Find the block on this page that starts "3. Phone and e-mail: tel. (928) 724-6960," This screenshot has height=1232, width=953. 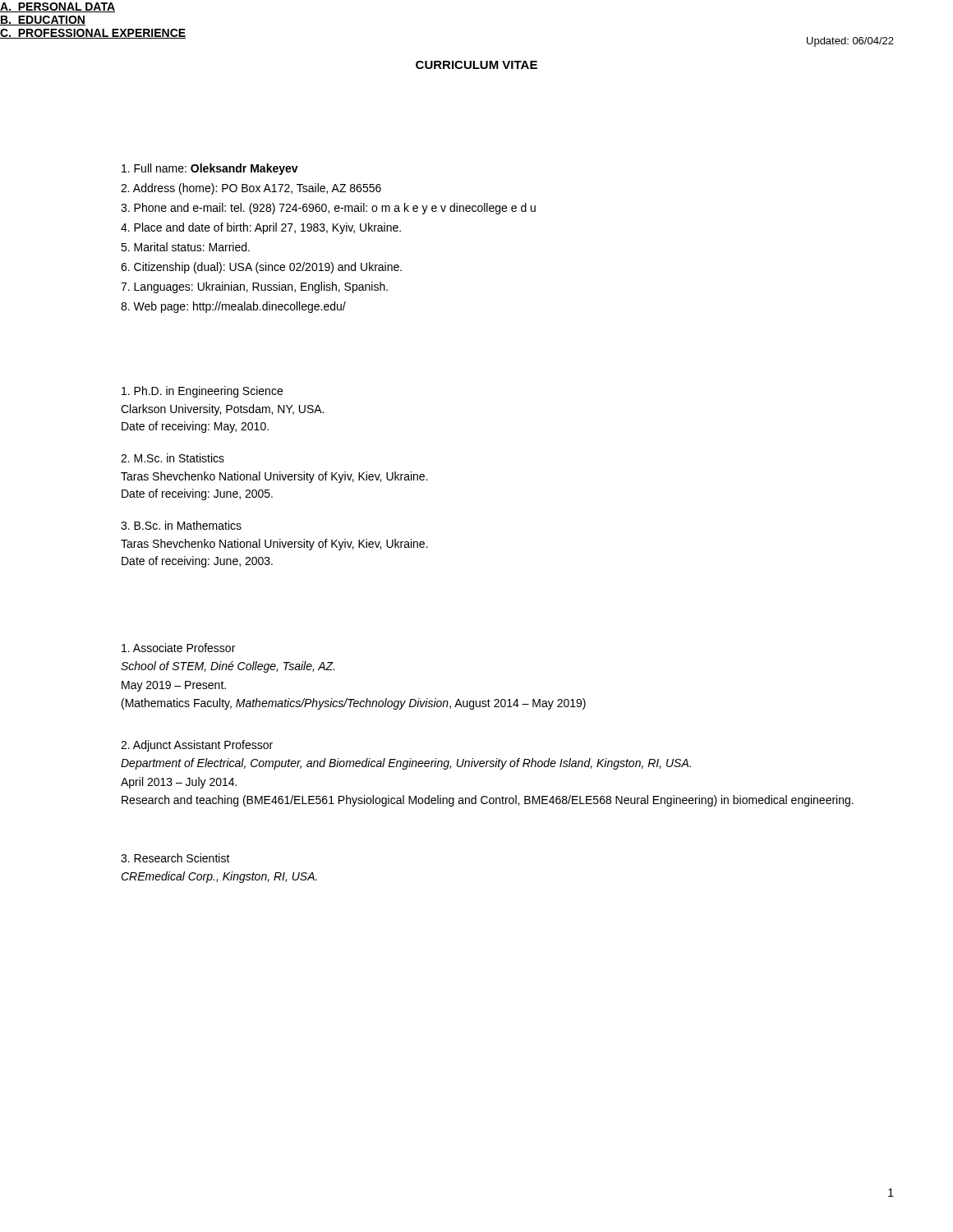[x=329, y=208]
